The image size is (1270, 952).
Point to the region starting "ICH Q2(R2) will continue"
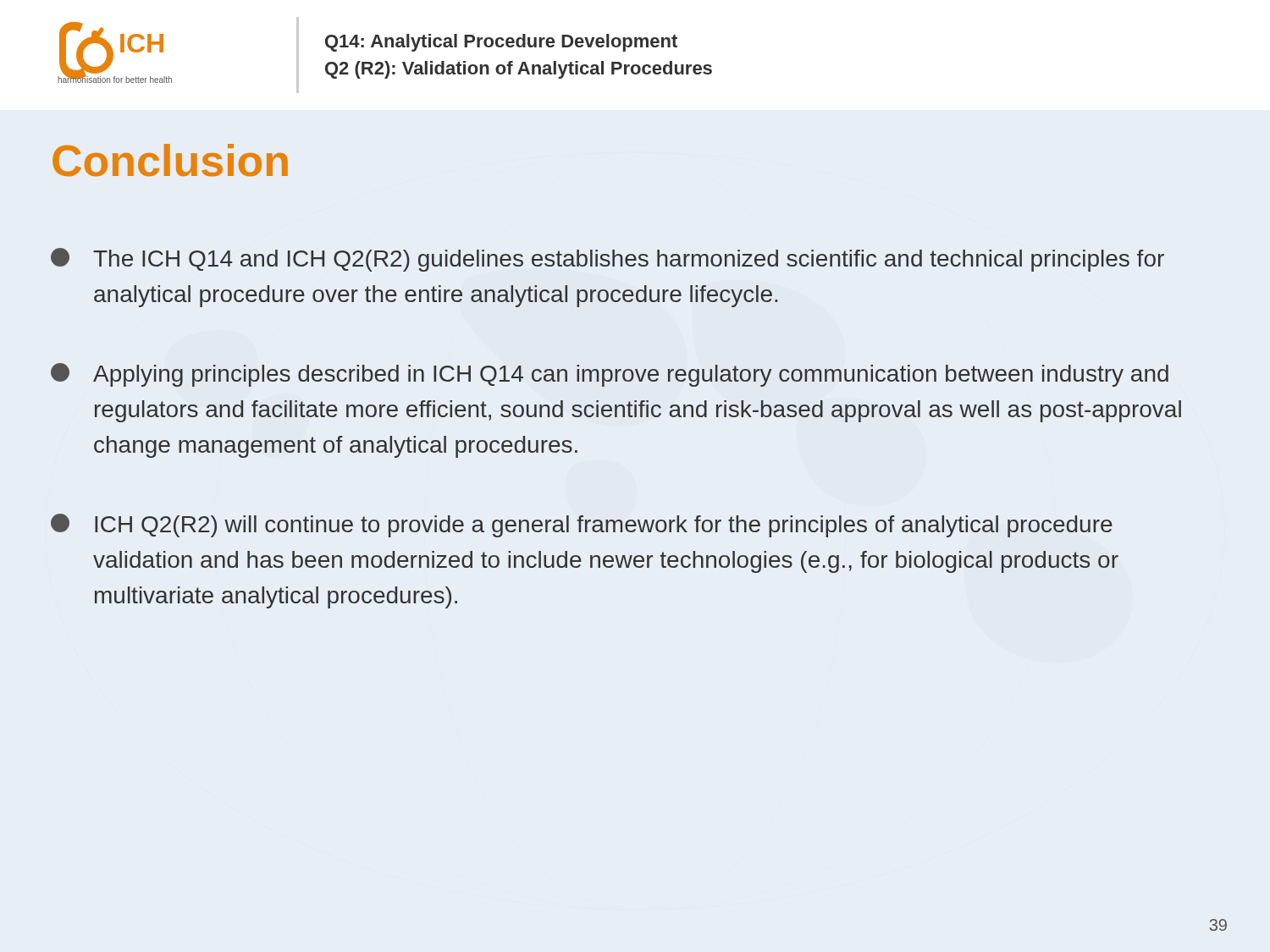[x=631, y=560]
